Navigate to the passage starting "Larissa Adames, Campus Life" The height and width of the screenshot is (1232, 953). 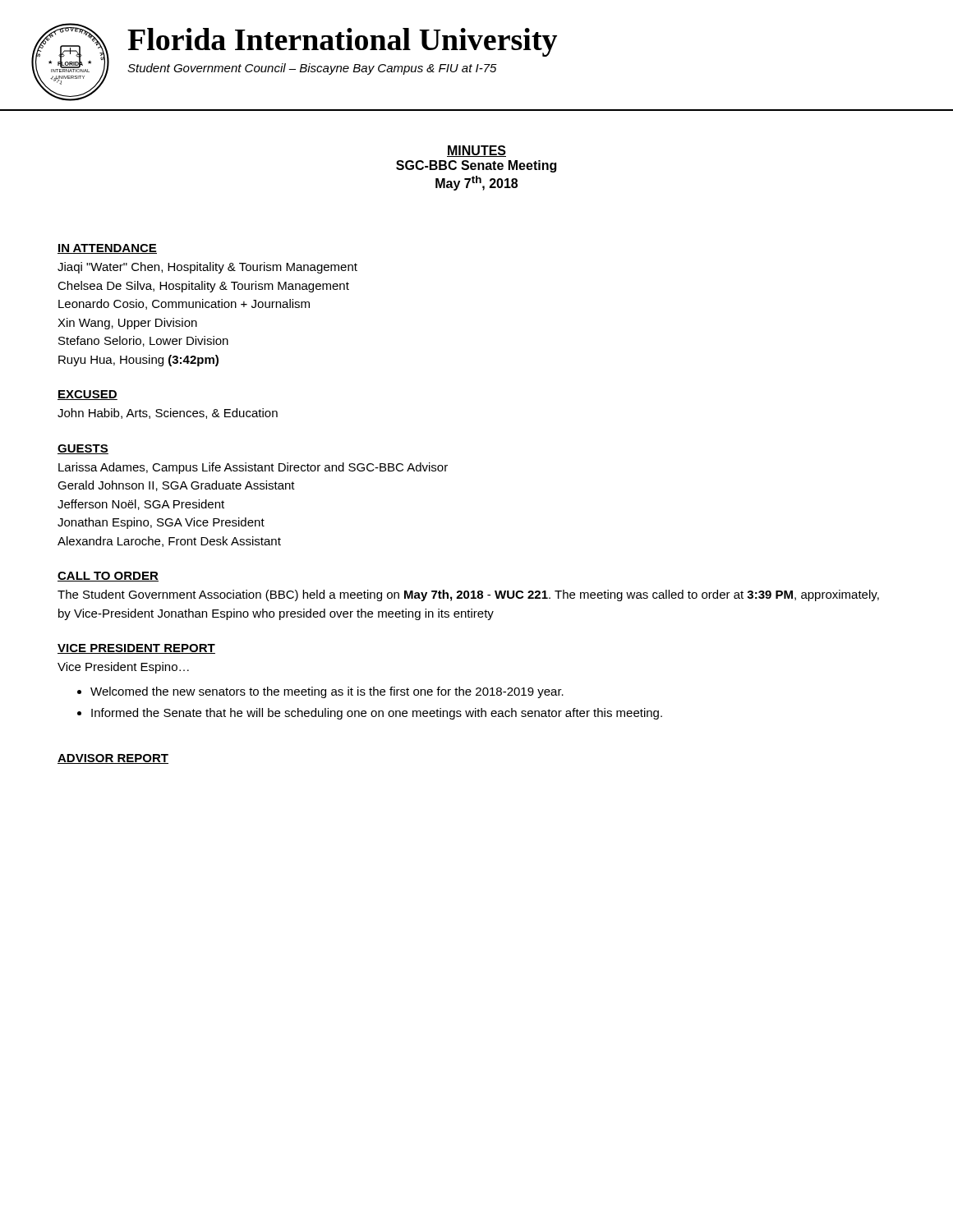[x=253, y=468]
